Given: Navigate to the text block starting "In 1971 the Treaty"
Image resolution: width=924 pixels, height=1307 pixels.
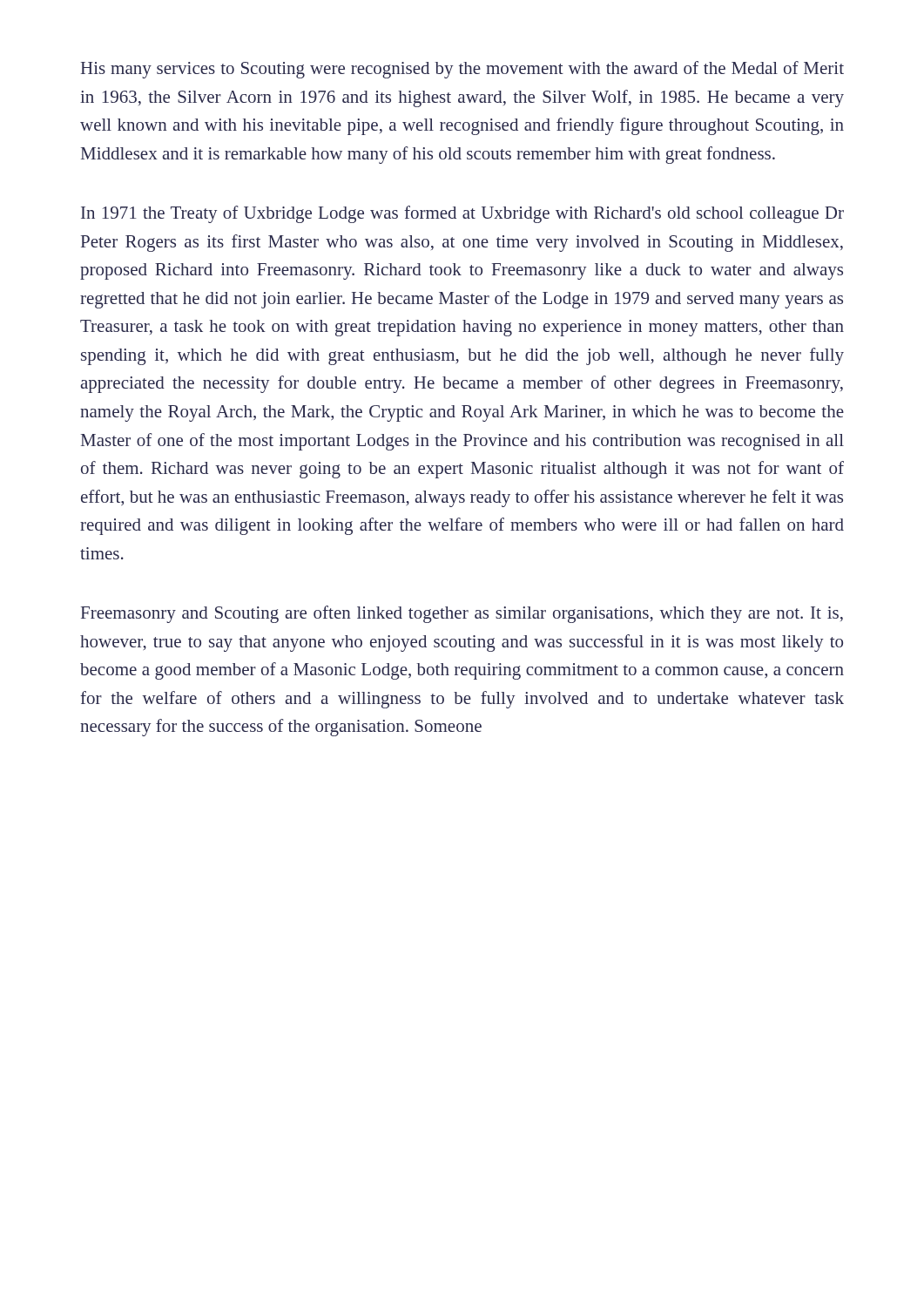Looking at the screenshot, I should (462, 383).
